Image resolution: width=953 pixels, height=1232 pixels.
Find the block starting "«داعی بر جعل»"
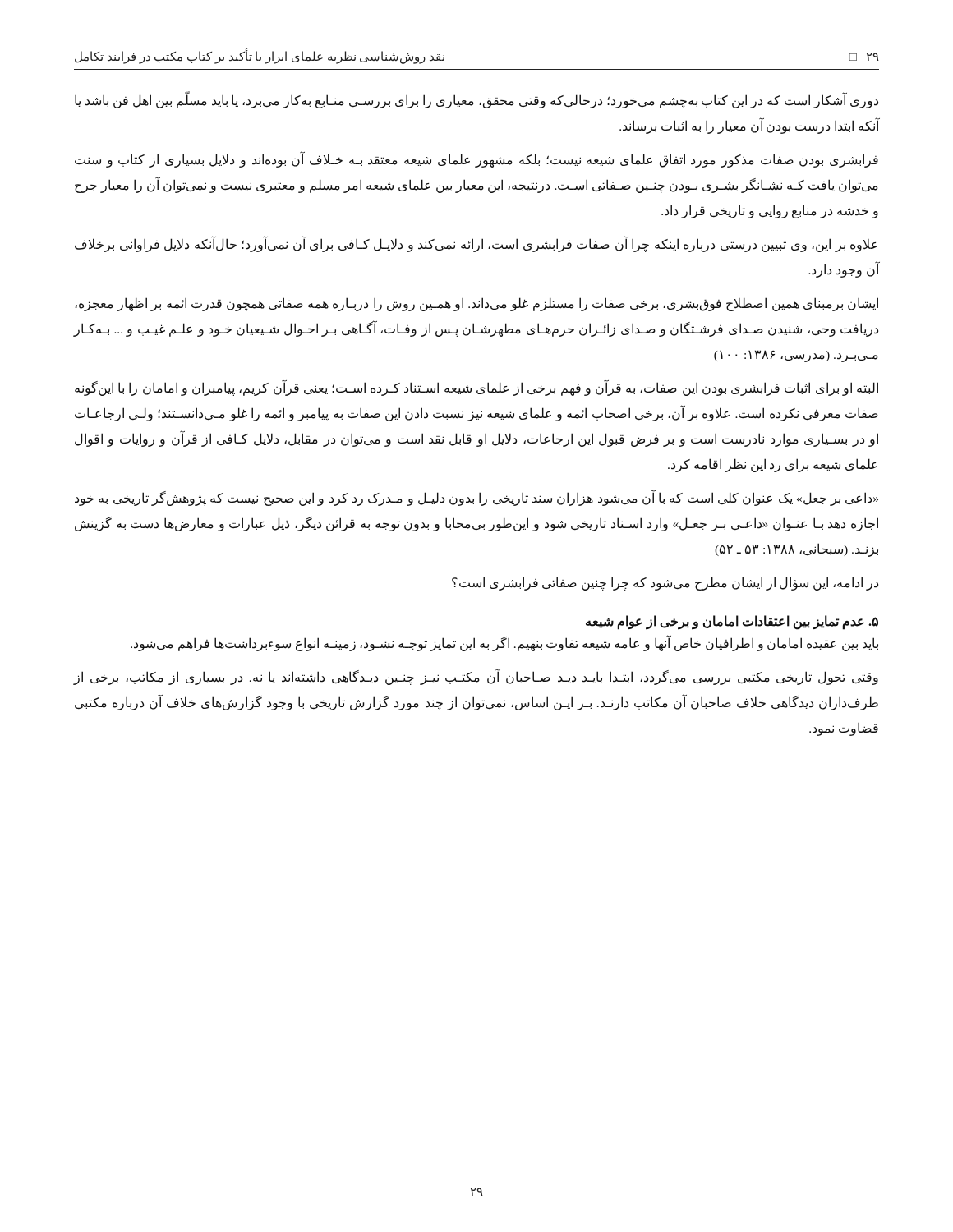pyautogui.click(x=476, y=524)
